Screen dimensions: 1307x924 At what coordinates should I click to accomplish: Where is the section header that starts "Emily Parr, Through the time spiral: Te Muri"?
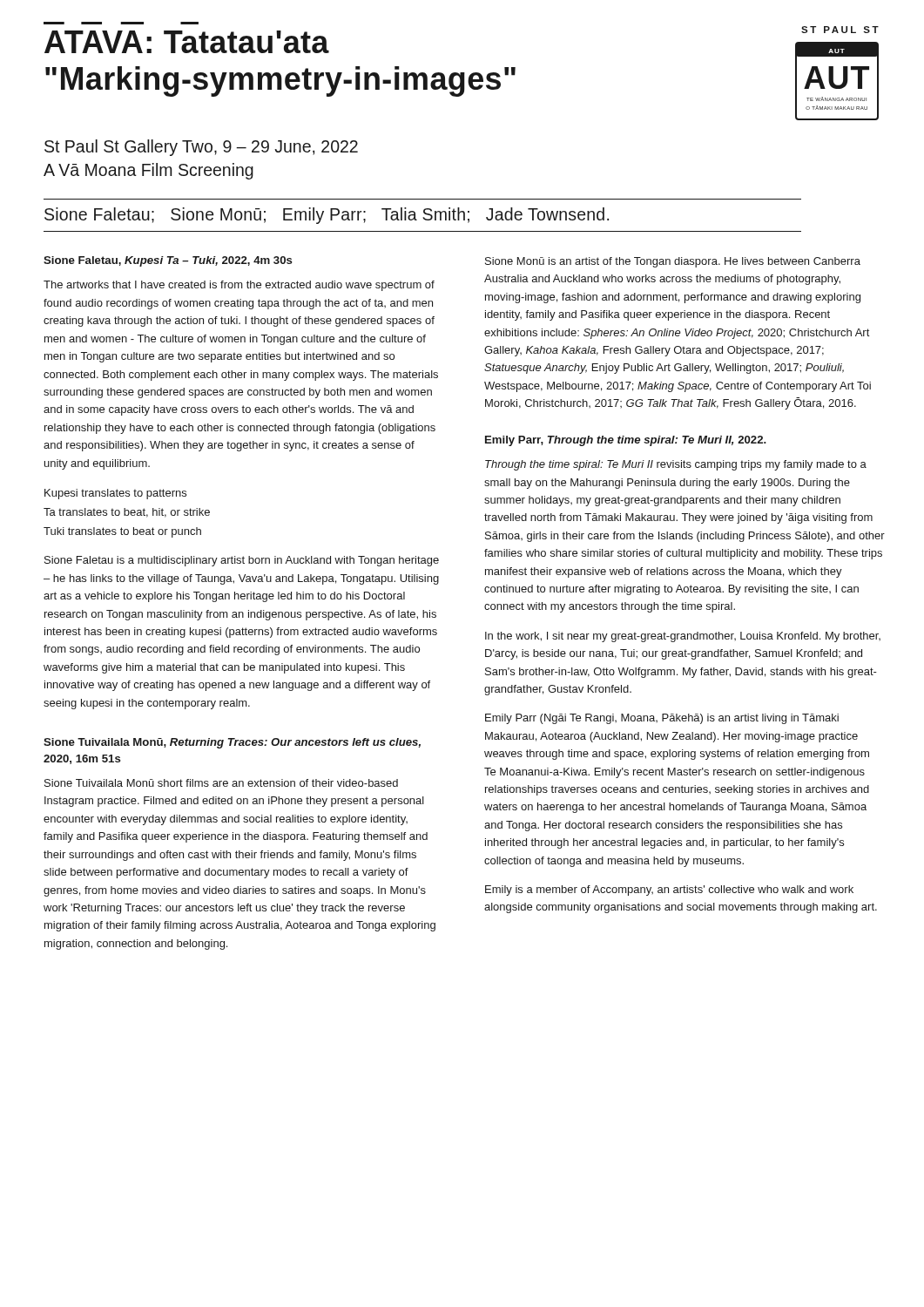[625, 439]
